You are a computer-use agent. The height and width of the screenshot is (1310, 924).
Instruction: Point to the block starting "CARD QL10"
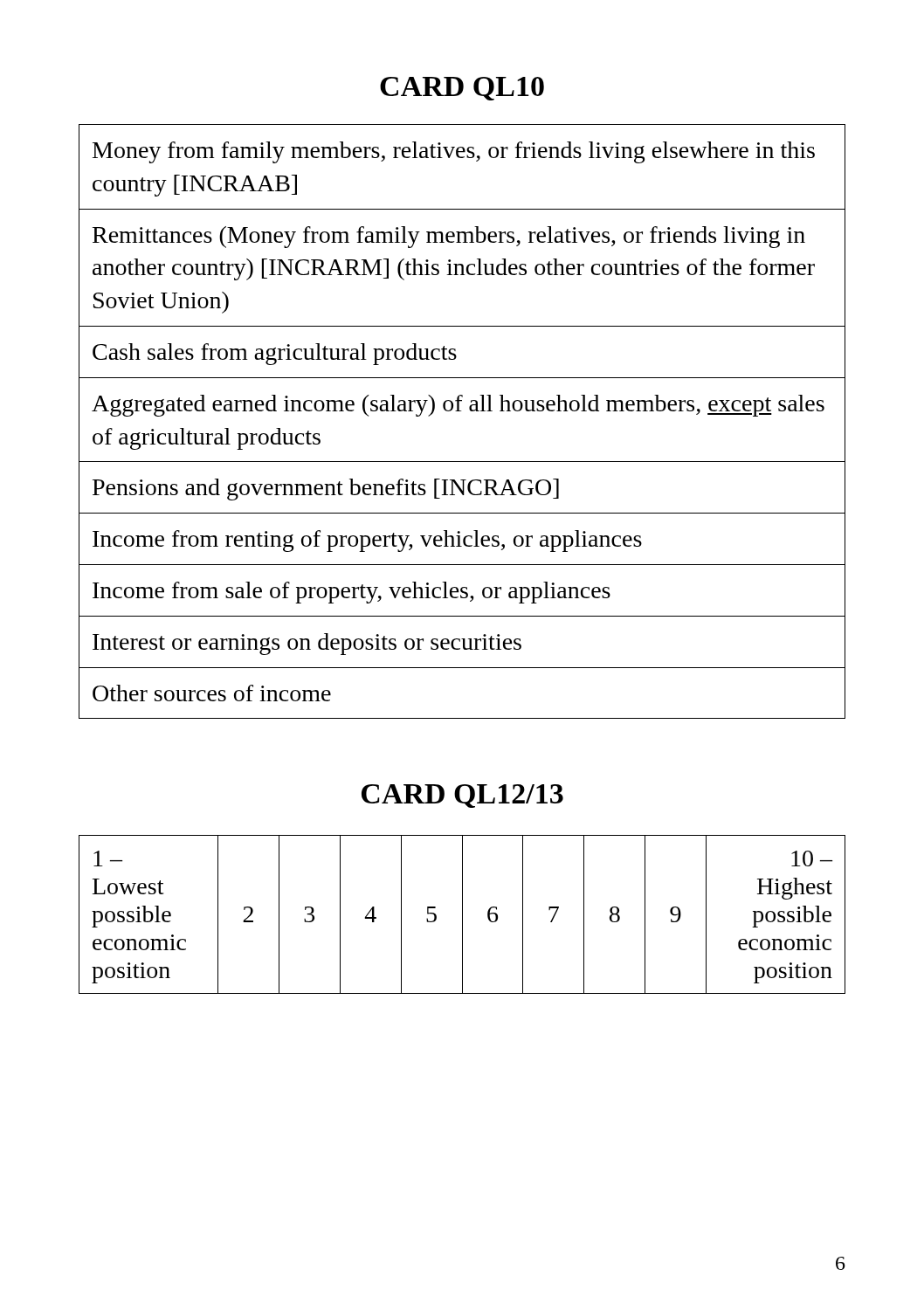pos(462,86)
